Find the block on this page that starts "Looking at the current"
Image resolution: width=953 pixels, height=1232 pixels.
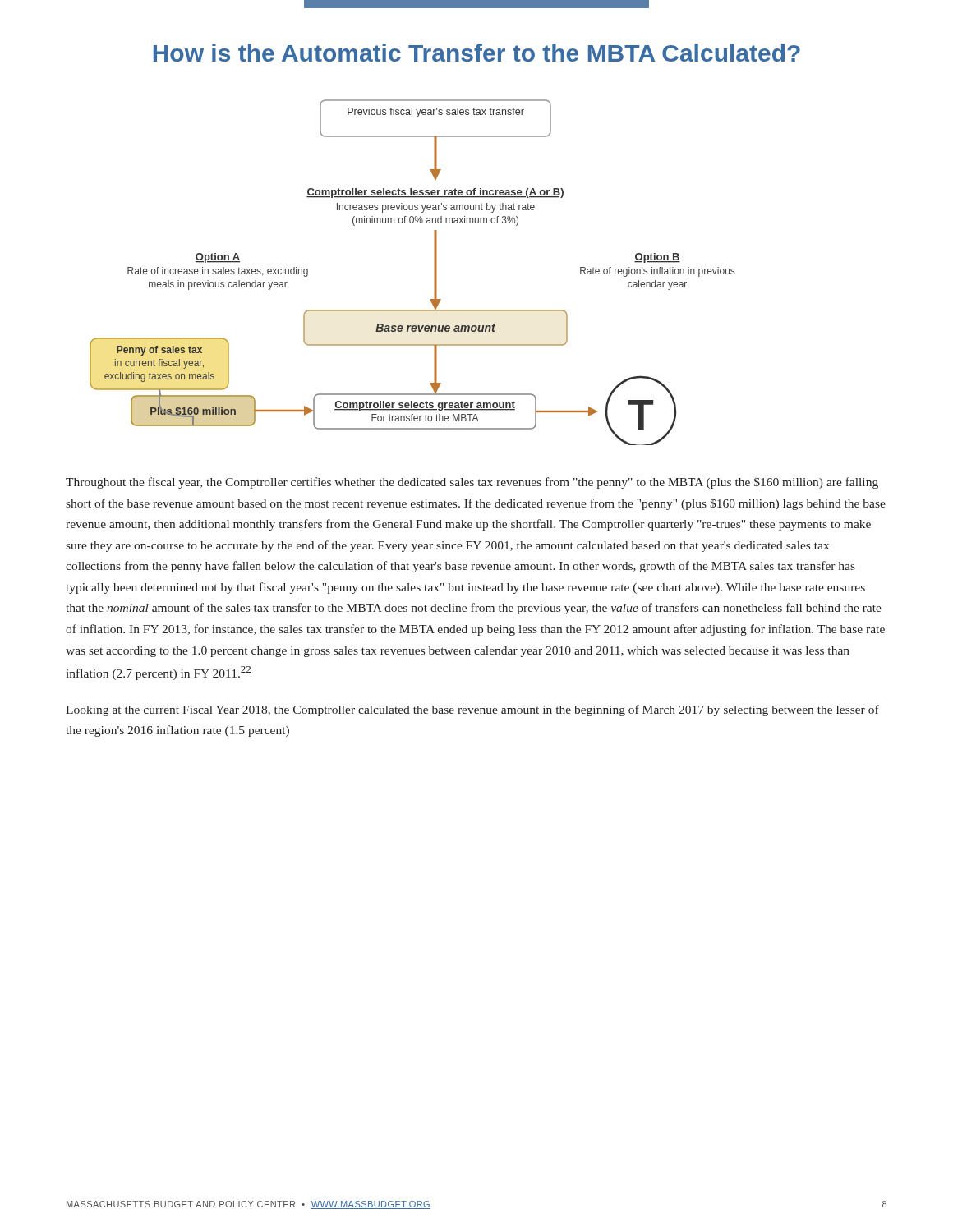point(472,720)
